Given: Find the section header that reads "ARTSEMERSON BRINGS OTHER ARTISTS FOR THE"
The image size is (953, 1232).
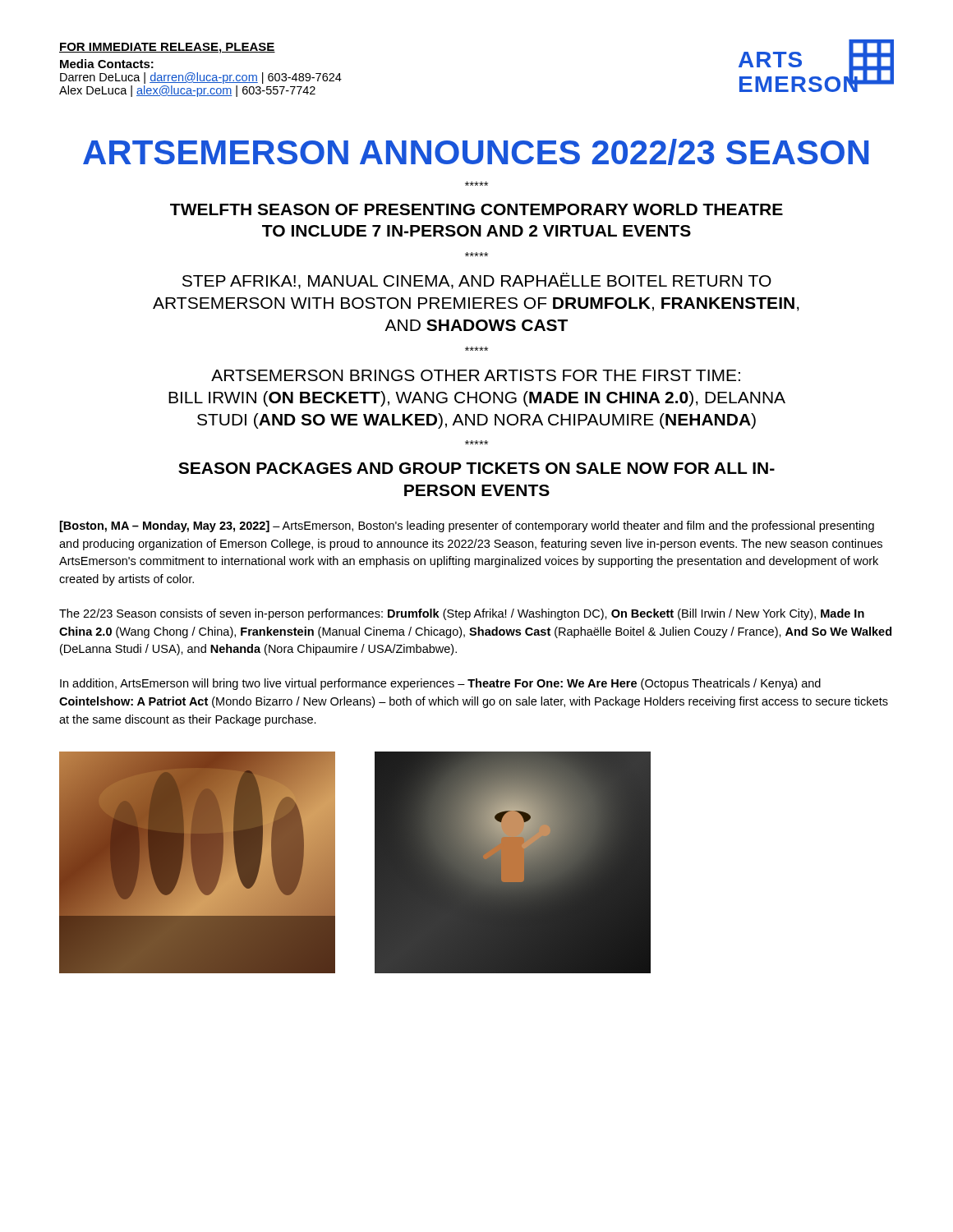Looking at the screenshot, I should point(476,397).
